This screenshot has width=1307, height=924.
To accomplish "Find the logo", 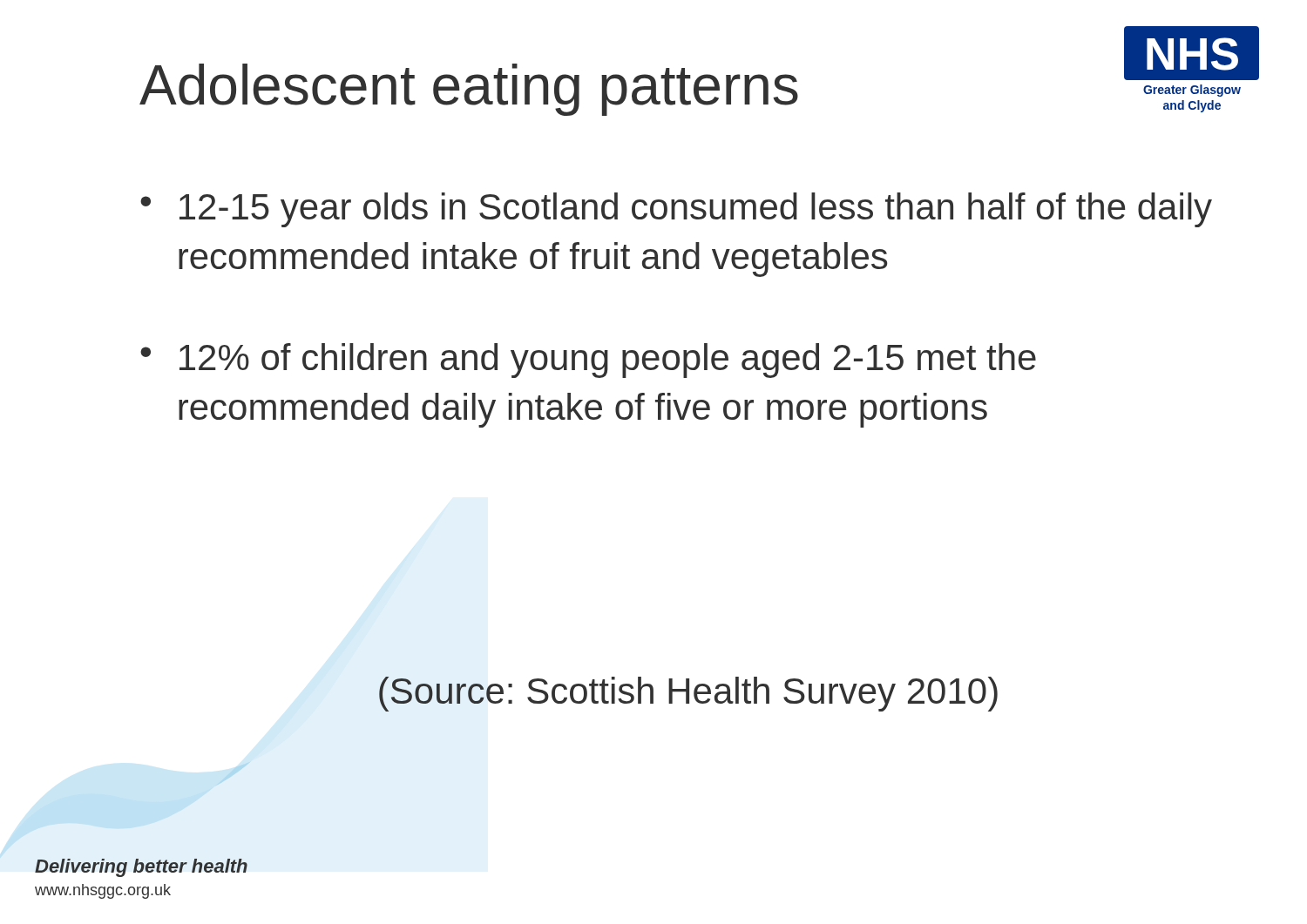I will point(1194,74).
